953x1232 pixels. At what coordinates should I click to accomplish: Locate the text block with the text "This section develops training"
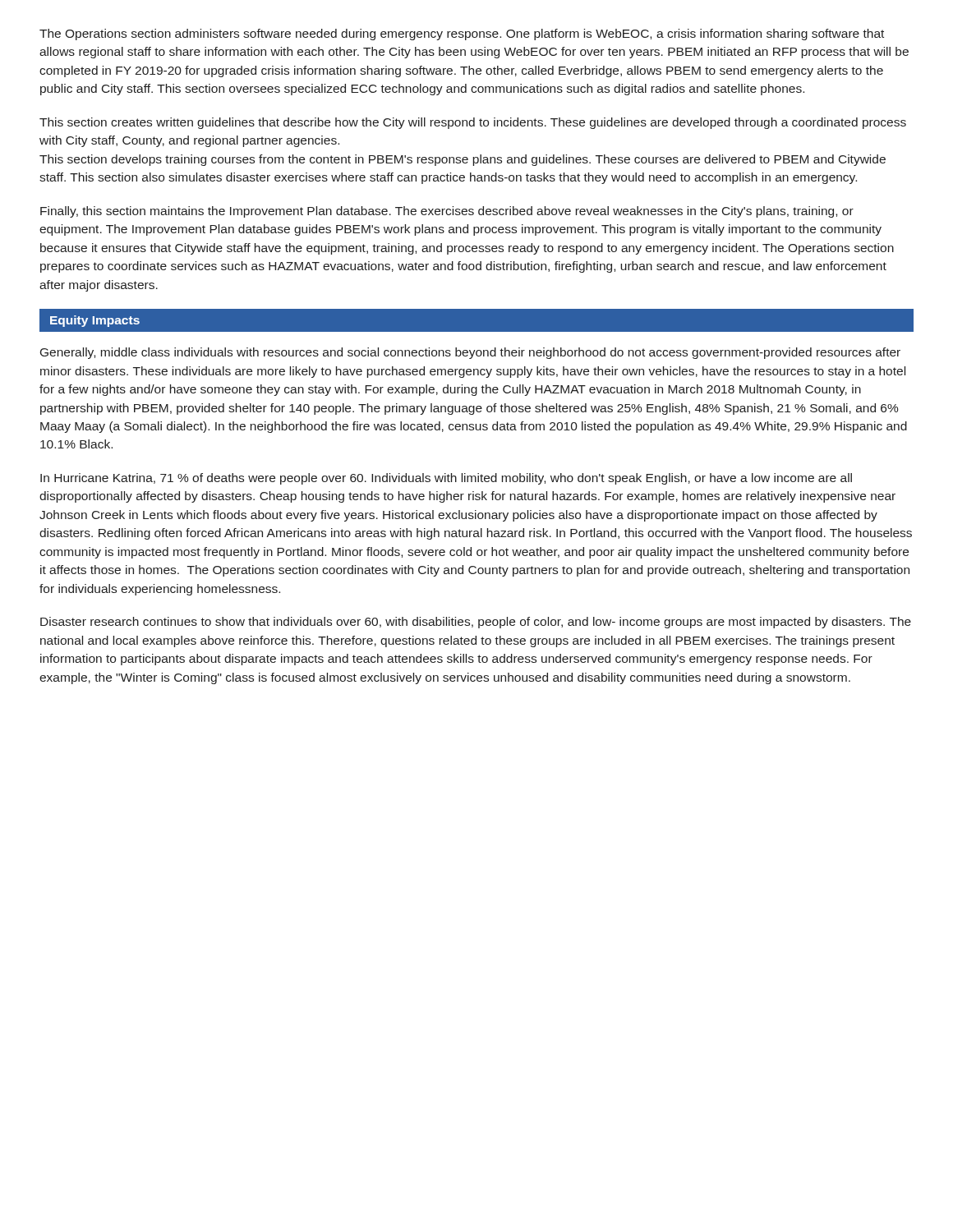coord(463,168)
